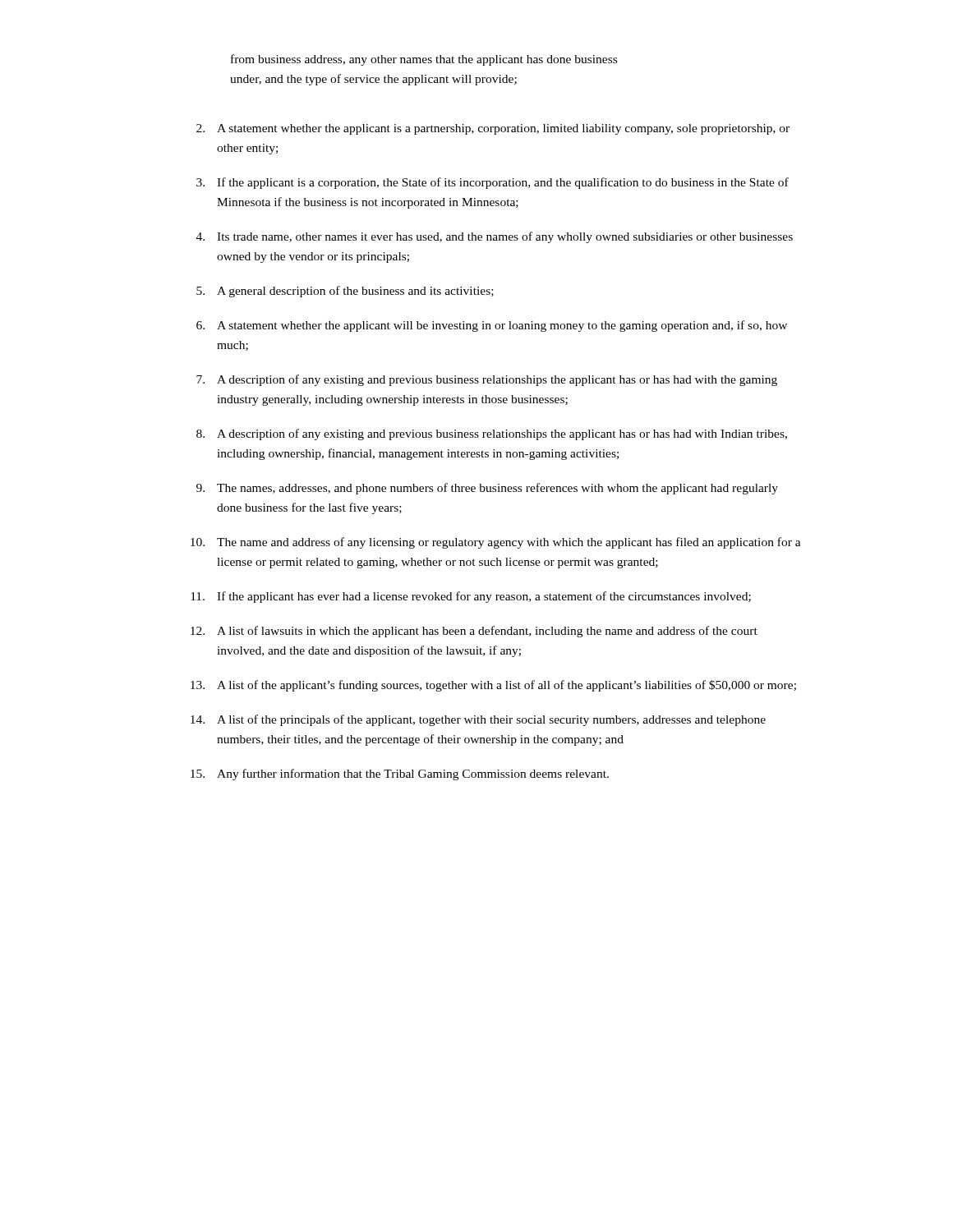Where is the passage that starts "13. A list of the applicant’s funding sources,"?

pos(485,685)
